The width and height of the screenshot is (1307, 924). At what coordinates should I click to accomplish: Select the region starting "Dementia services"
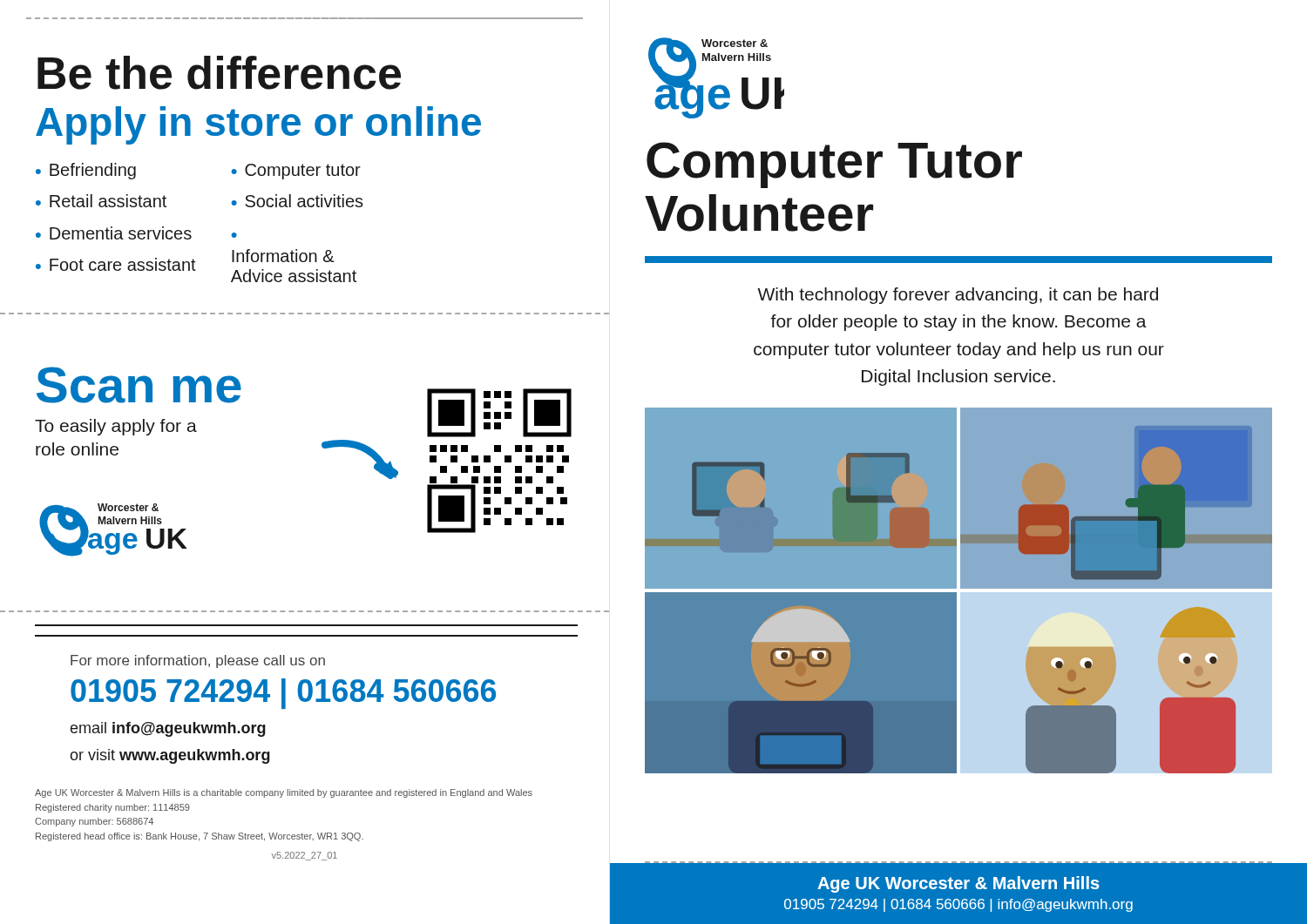coord(120,233)
